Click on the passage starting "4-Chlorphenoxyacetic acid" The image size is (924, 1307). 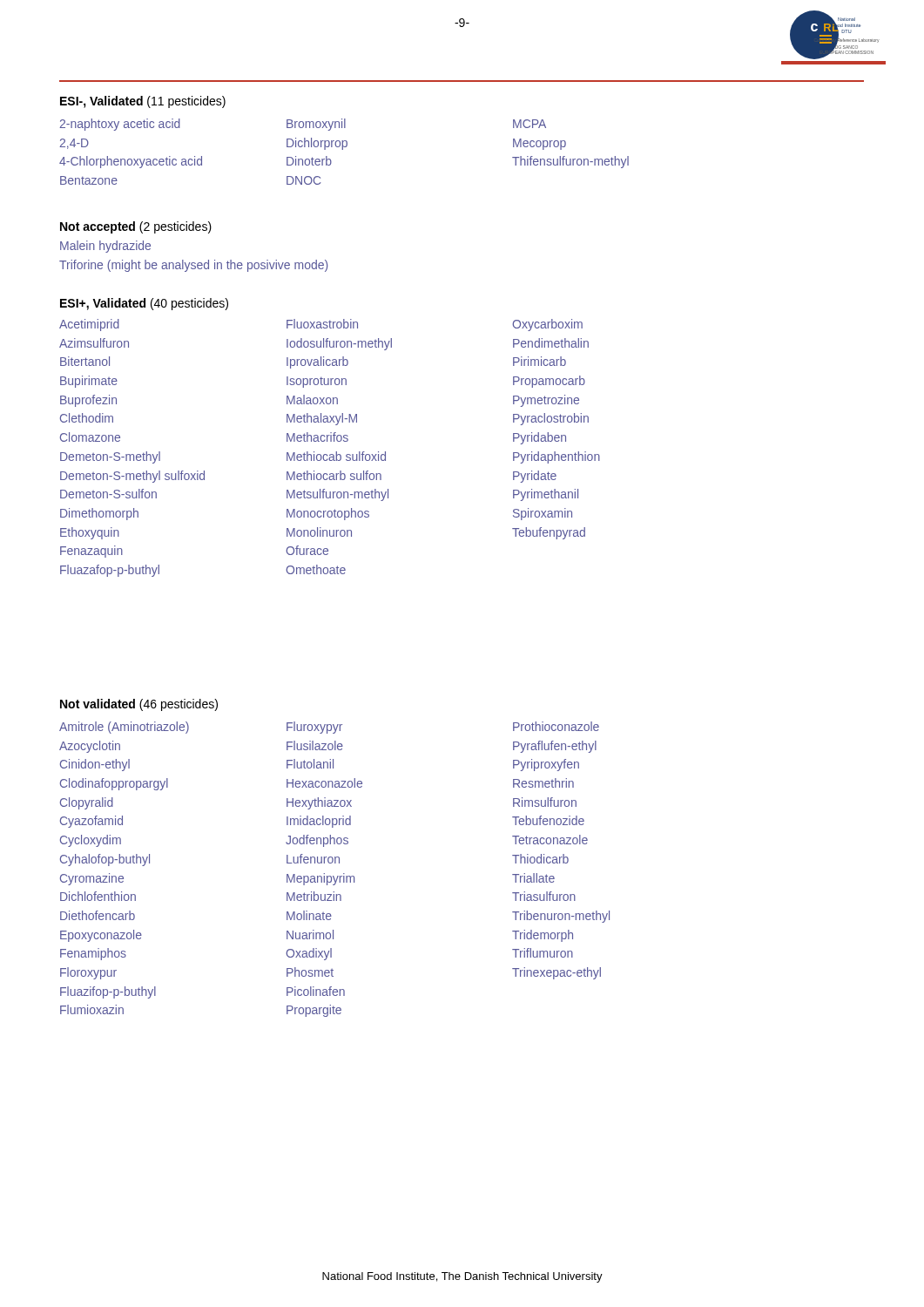point(131,161)
